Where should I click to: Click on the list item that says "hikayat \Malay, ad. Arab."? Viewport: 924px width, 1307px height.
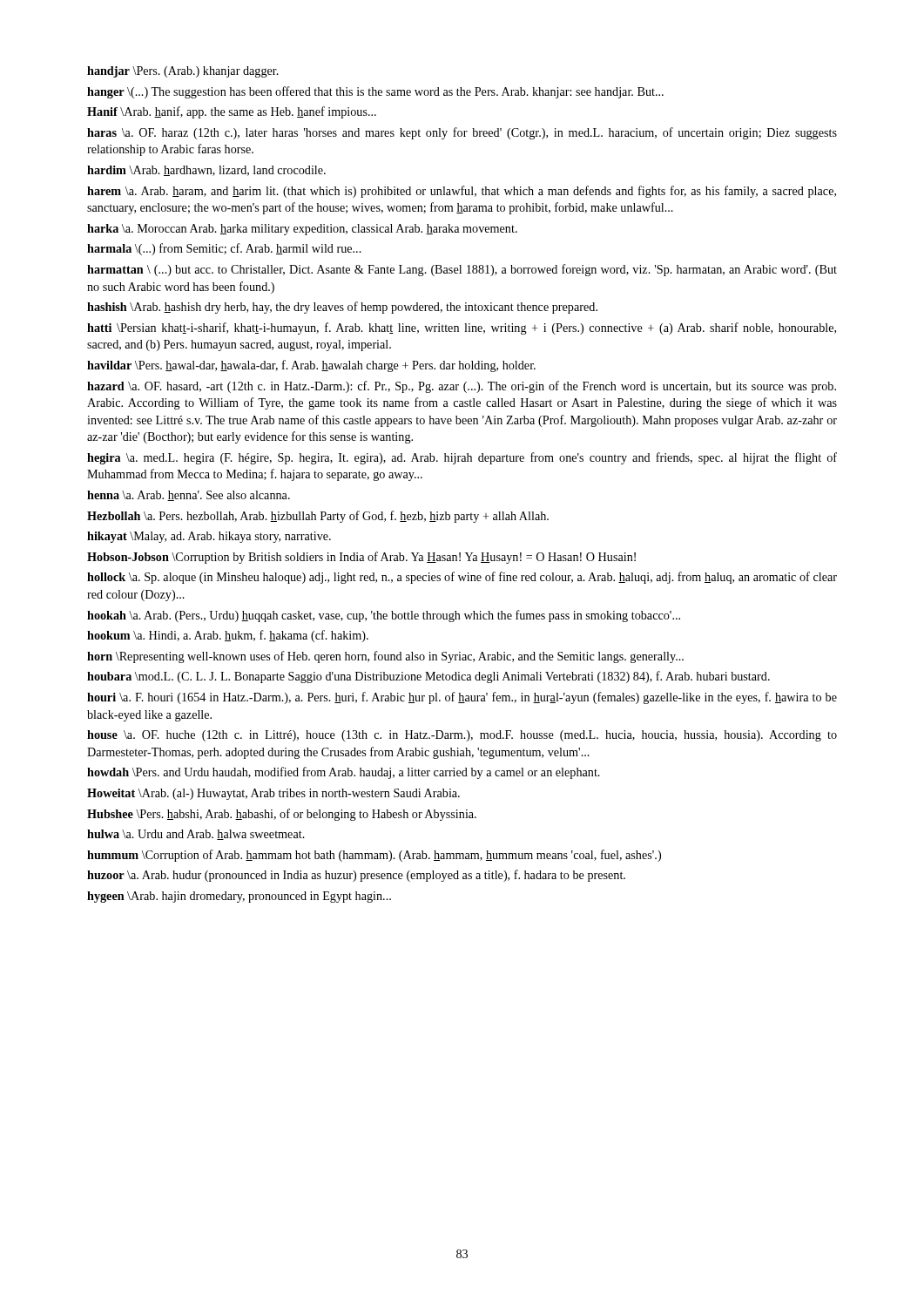(209, 536)
